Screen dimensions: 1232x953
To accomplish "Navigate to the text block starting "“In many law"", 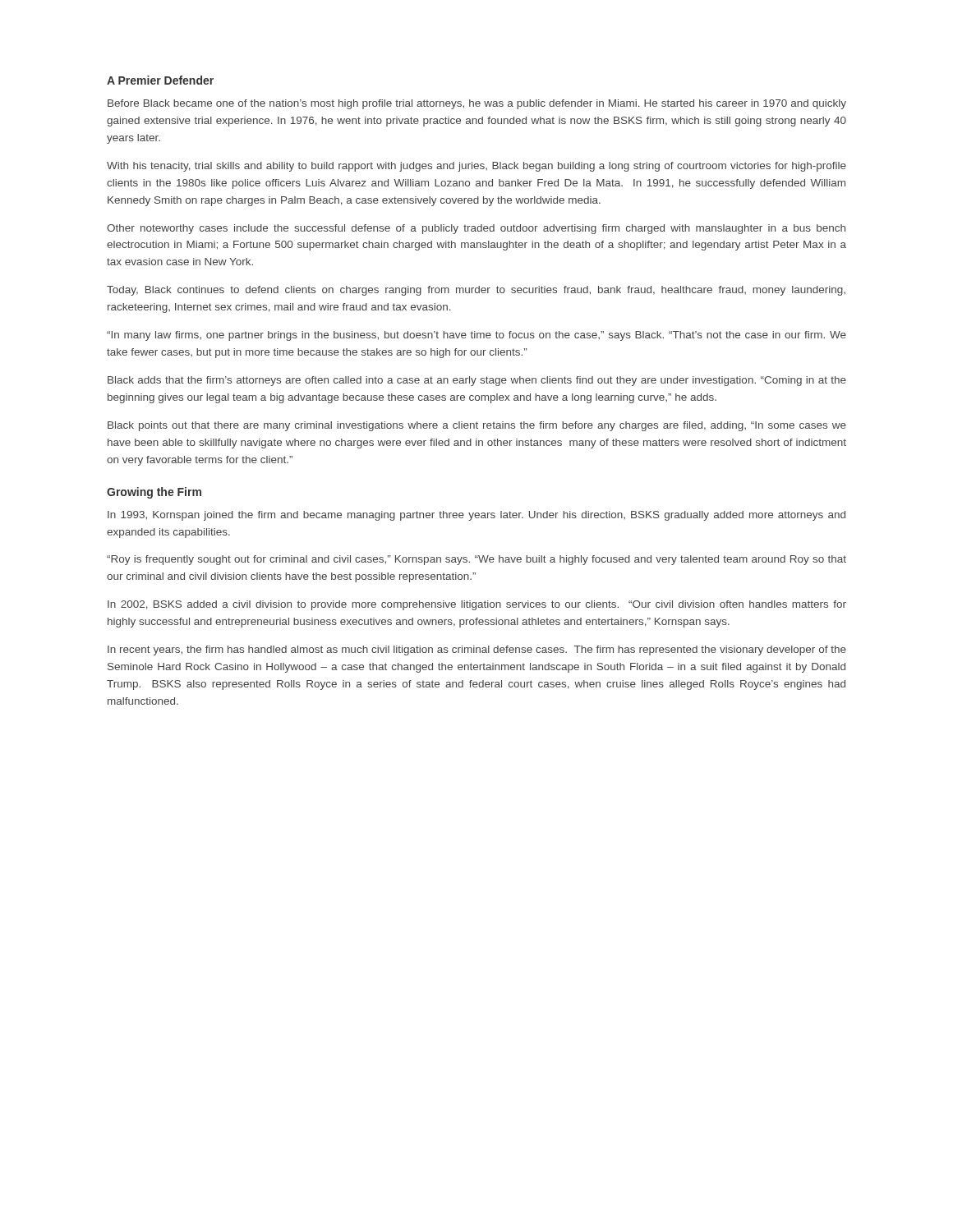I will 476,343.
